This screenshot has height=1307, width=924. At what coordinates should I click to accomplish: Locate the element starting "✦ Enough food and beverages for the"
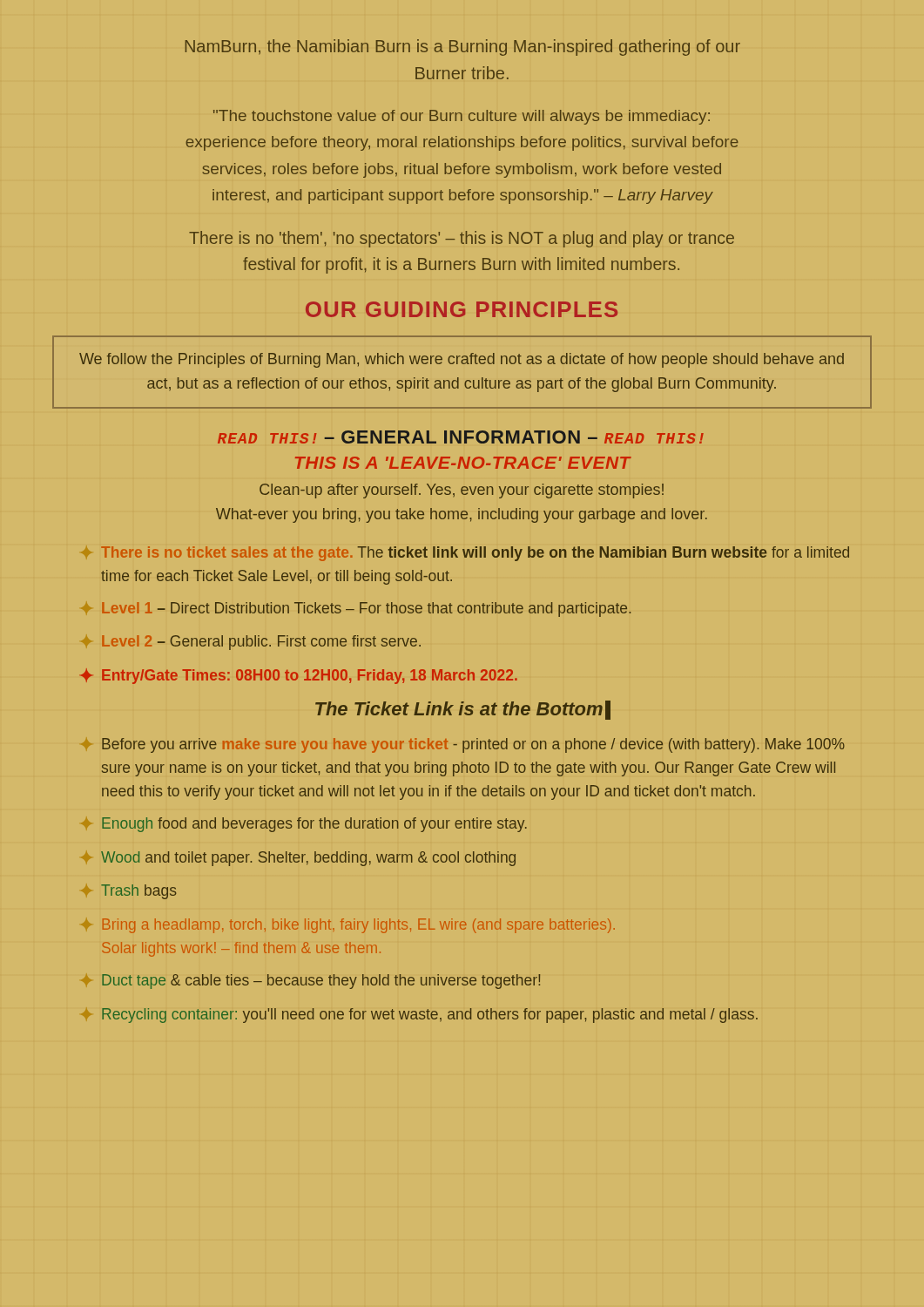pyautogui.click(x=475, y=825)
